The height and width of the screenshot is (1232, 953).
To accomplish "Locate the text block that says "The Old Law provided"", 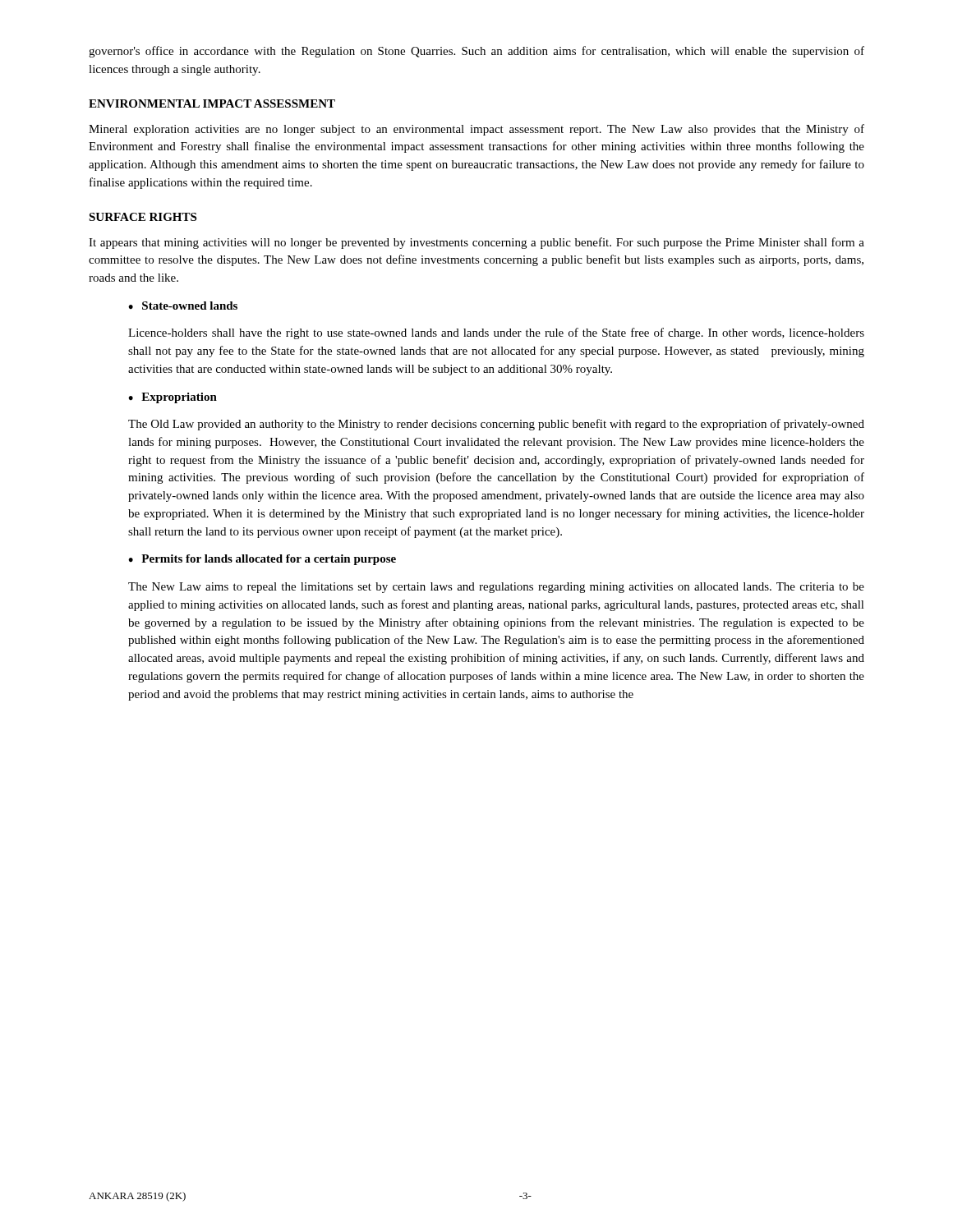I will (x=496, y=478).
